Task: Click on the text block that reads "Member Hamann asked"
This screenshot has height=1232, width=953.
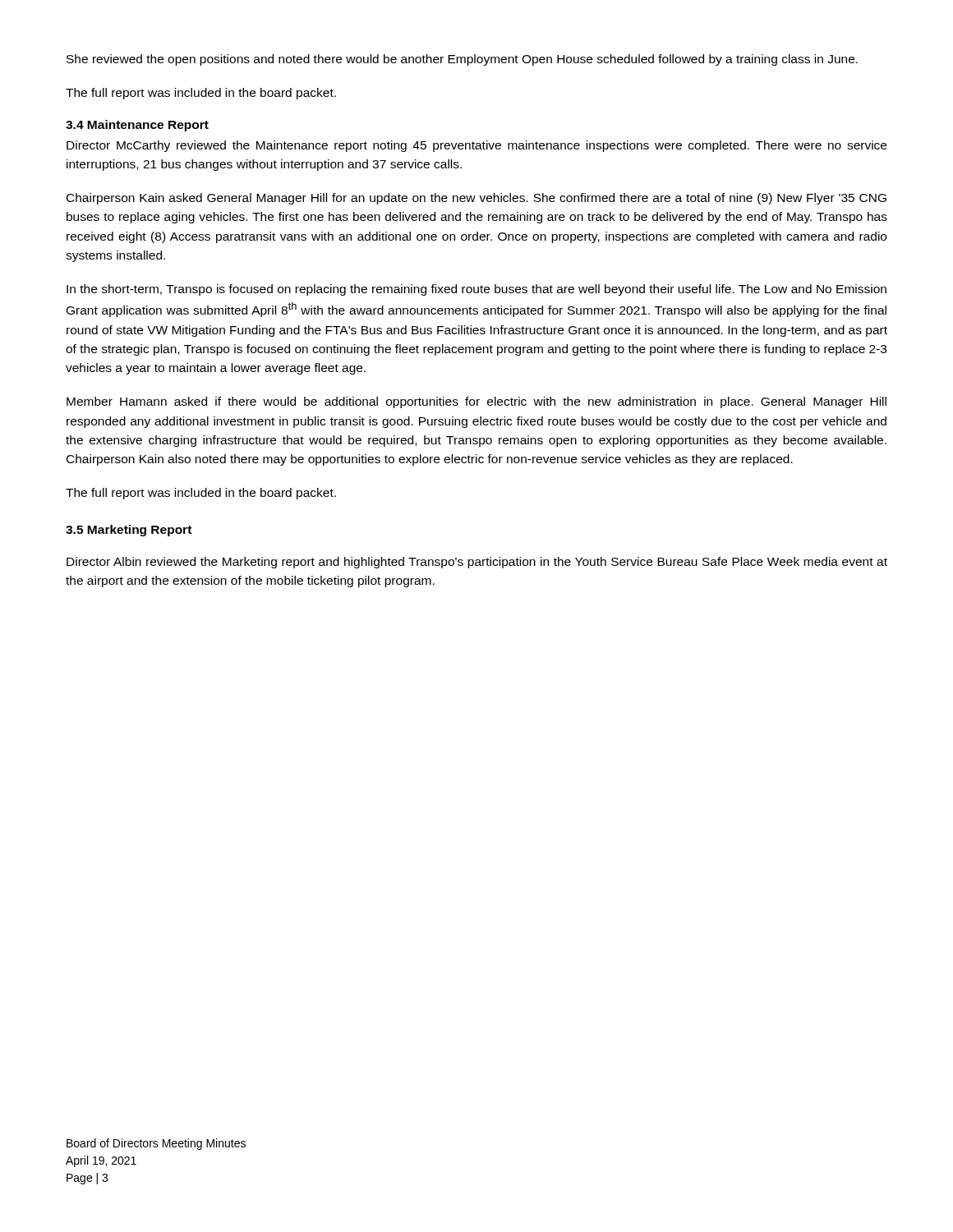Action: [x=476, y=430]
